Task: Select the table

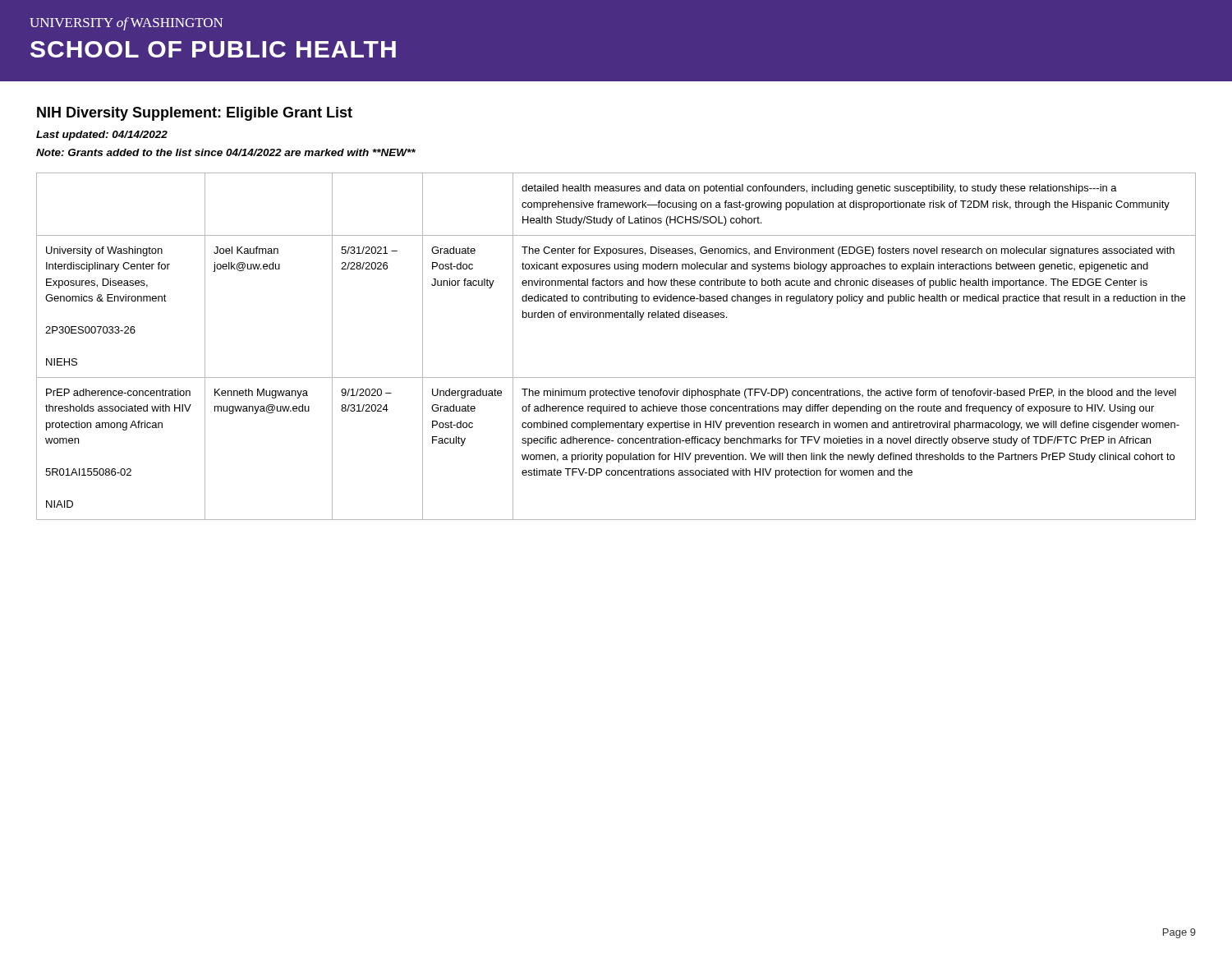Action: (x=616, y=346)
